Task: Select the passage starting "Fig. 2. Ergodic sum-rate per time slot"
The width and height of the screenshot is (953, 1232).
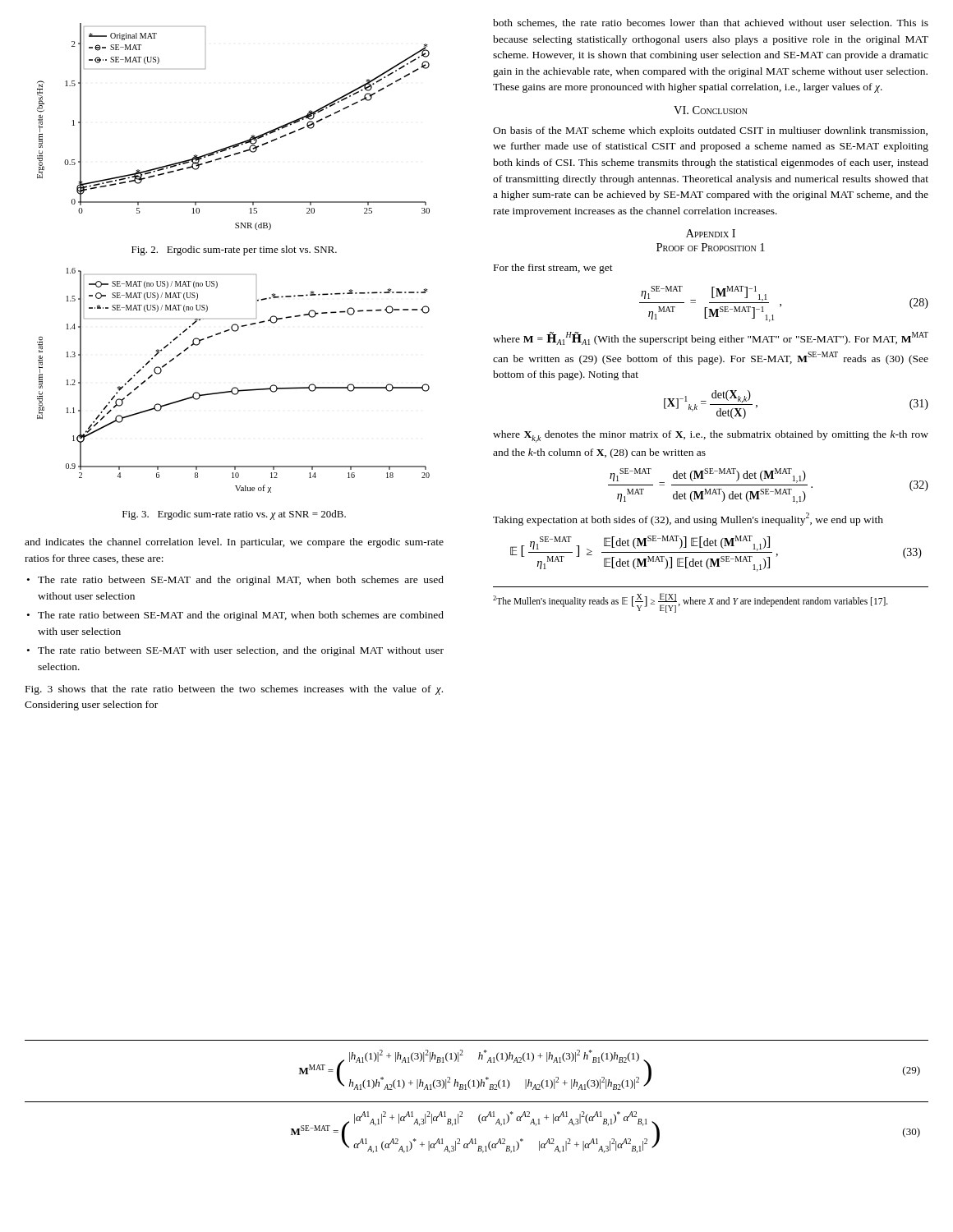Action: [x=234, y=249]
